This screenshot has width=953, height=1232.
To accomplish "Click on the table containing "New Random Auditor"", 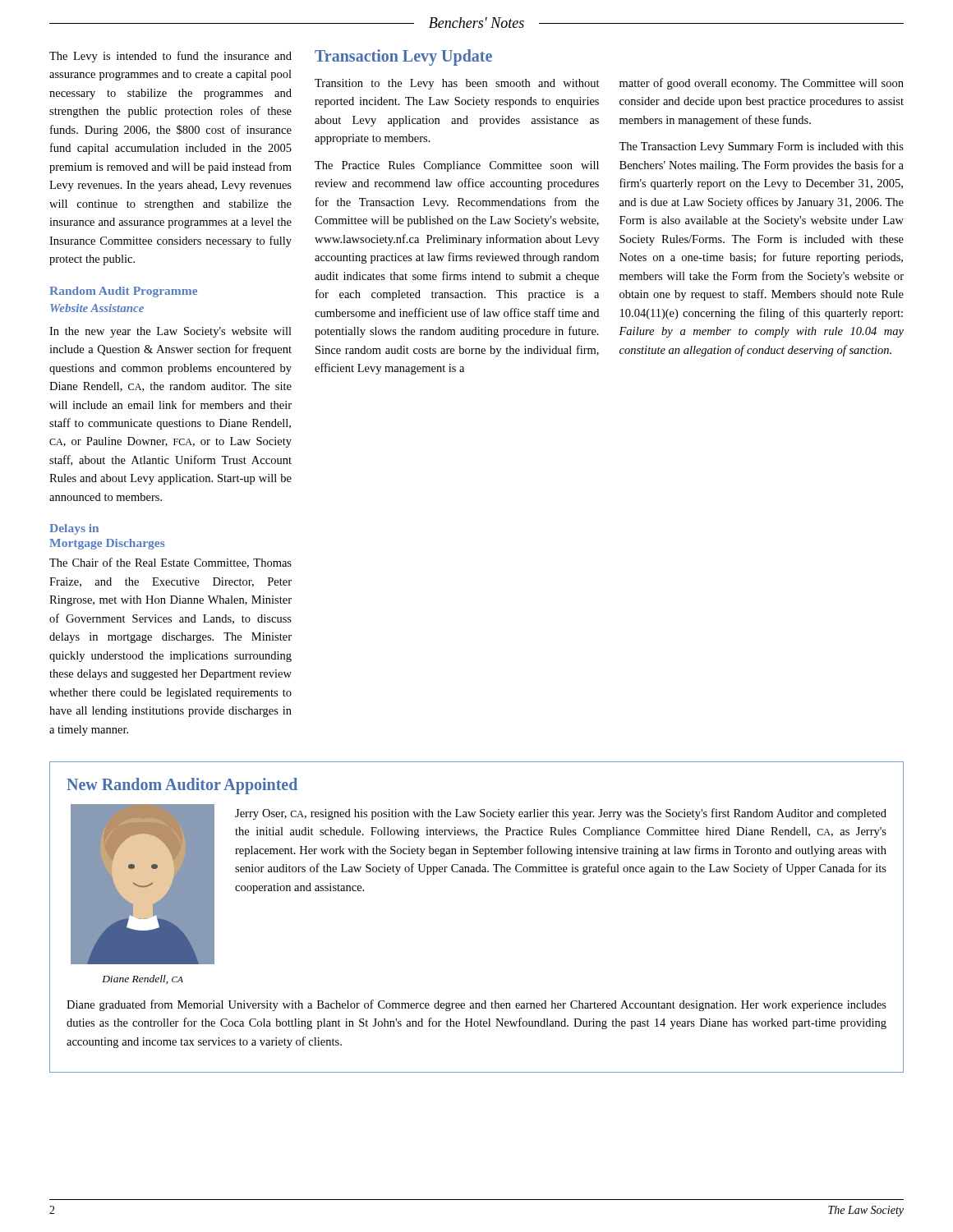I will 476,917.
